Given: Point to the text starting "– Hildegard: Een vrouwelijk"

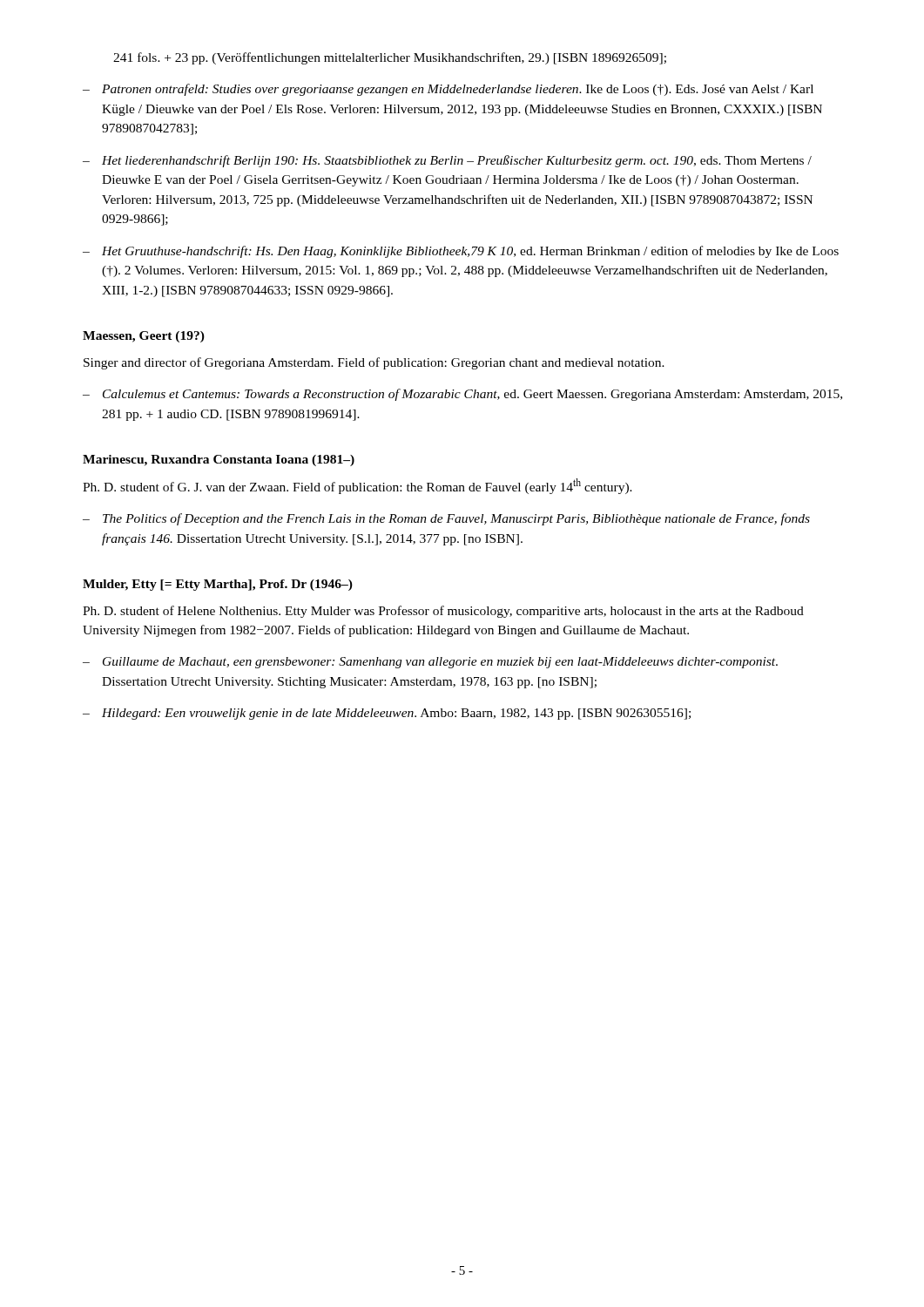Looking at the screenshot, I should click(464, 713).
